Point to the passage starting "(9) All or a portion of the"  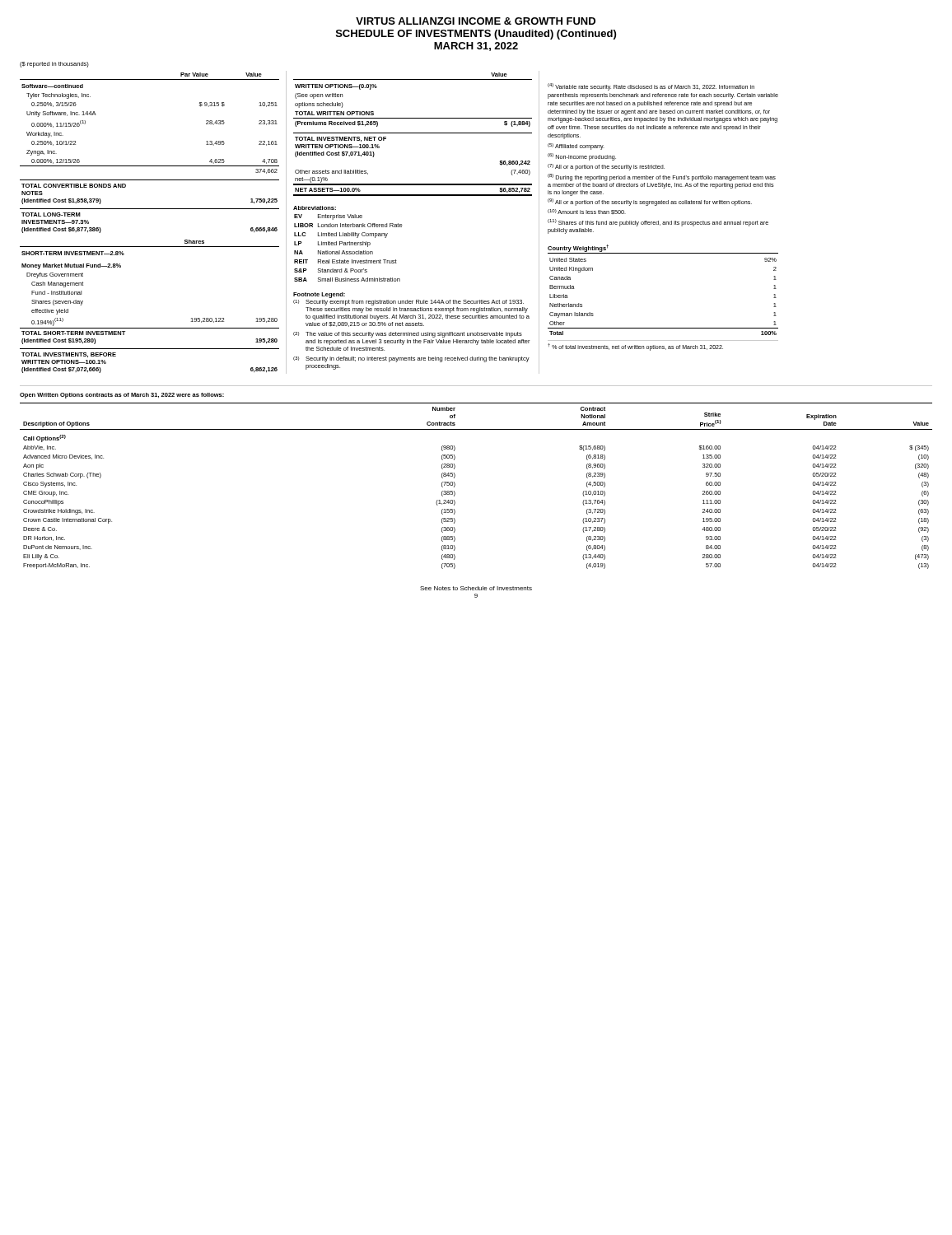click(x=650, y=202)
